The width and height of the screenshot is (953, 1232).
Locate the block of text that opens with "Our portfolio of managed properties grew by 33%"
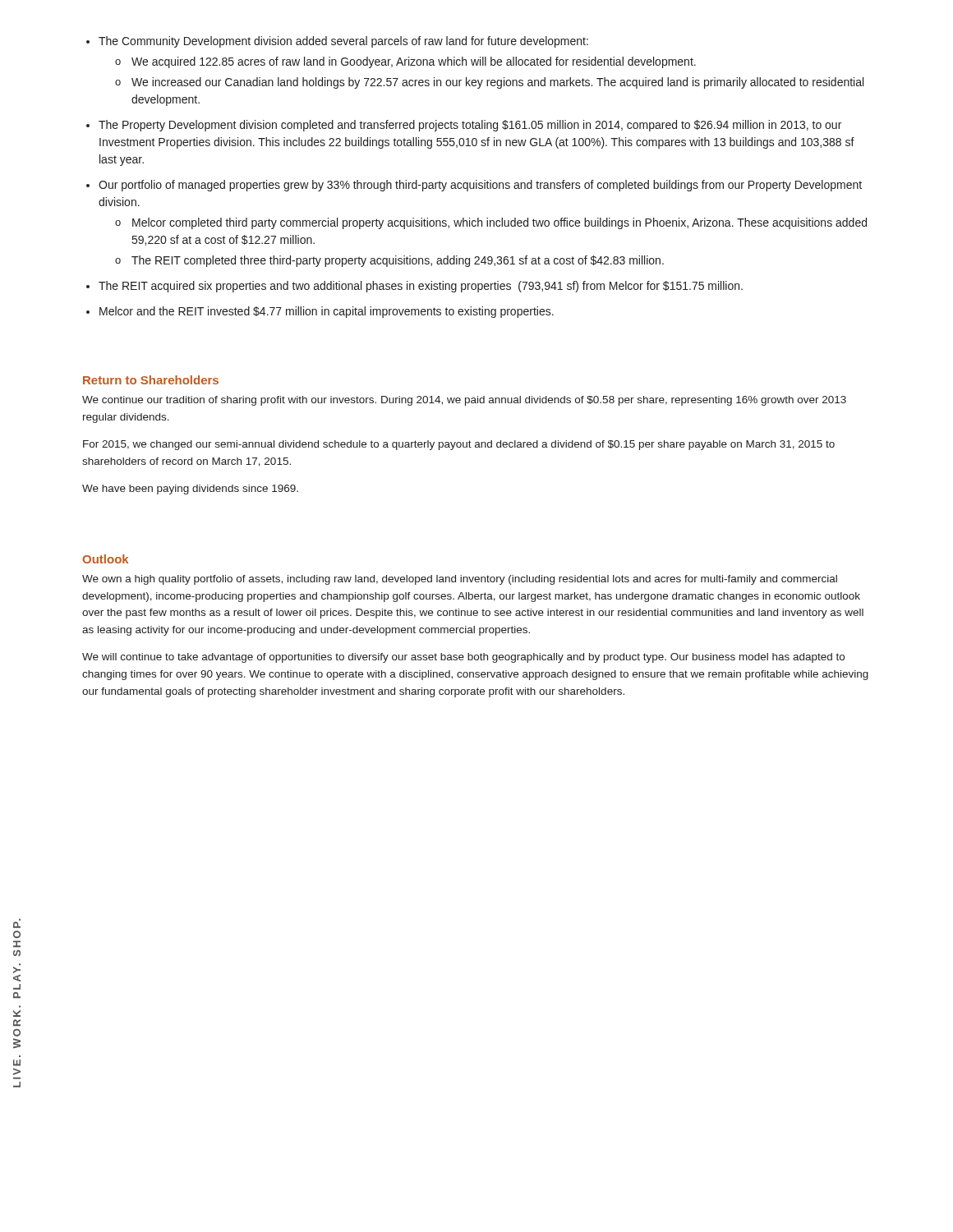(x=485, y=223)
